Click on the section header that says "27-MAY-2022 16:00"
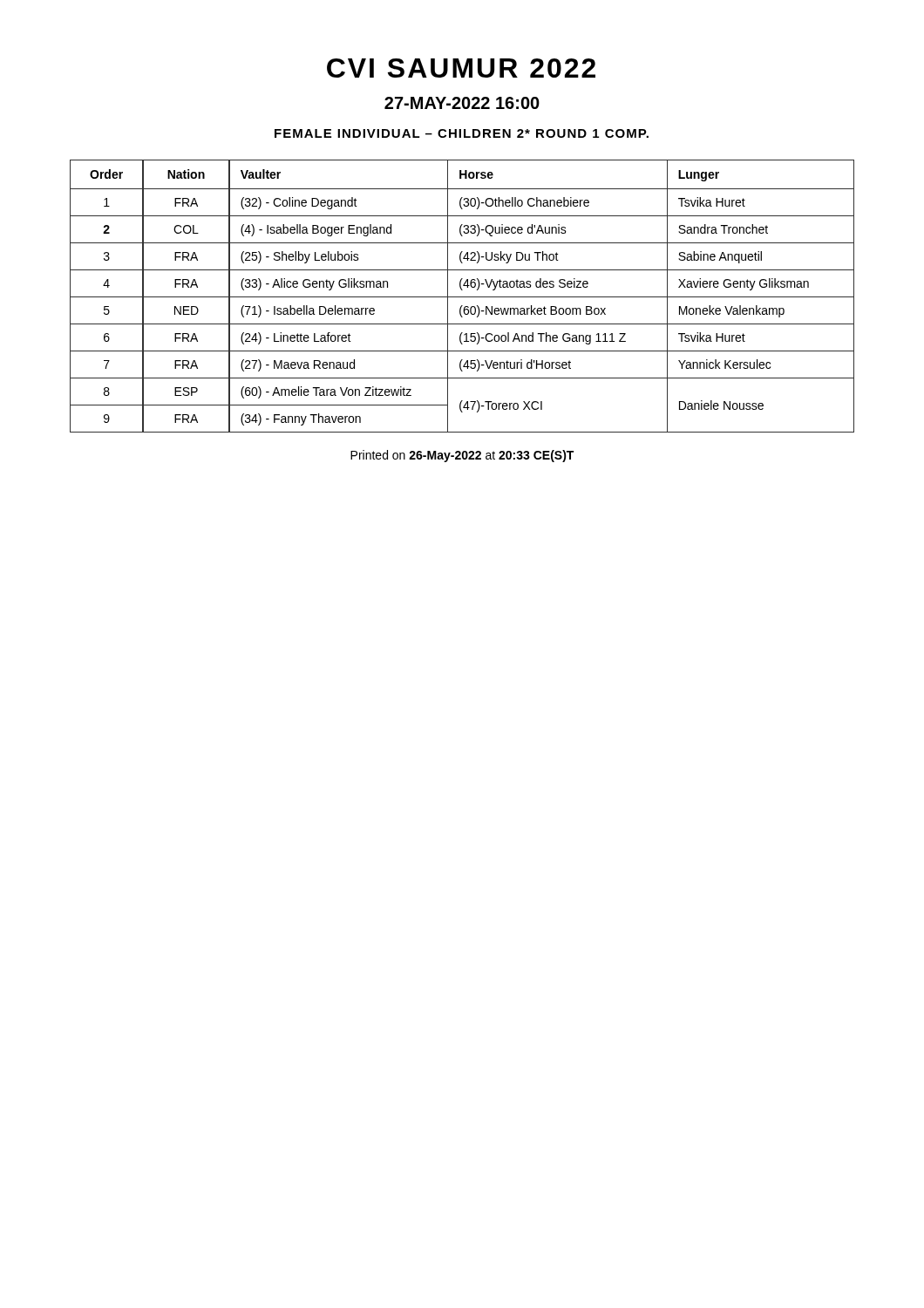 (x=462, y=103)
